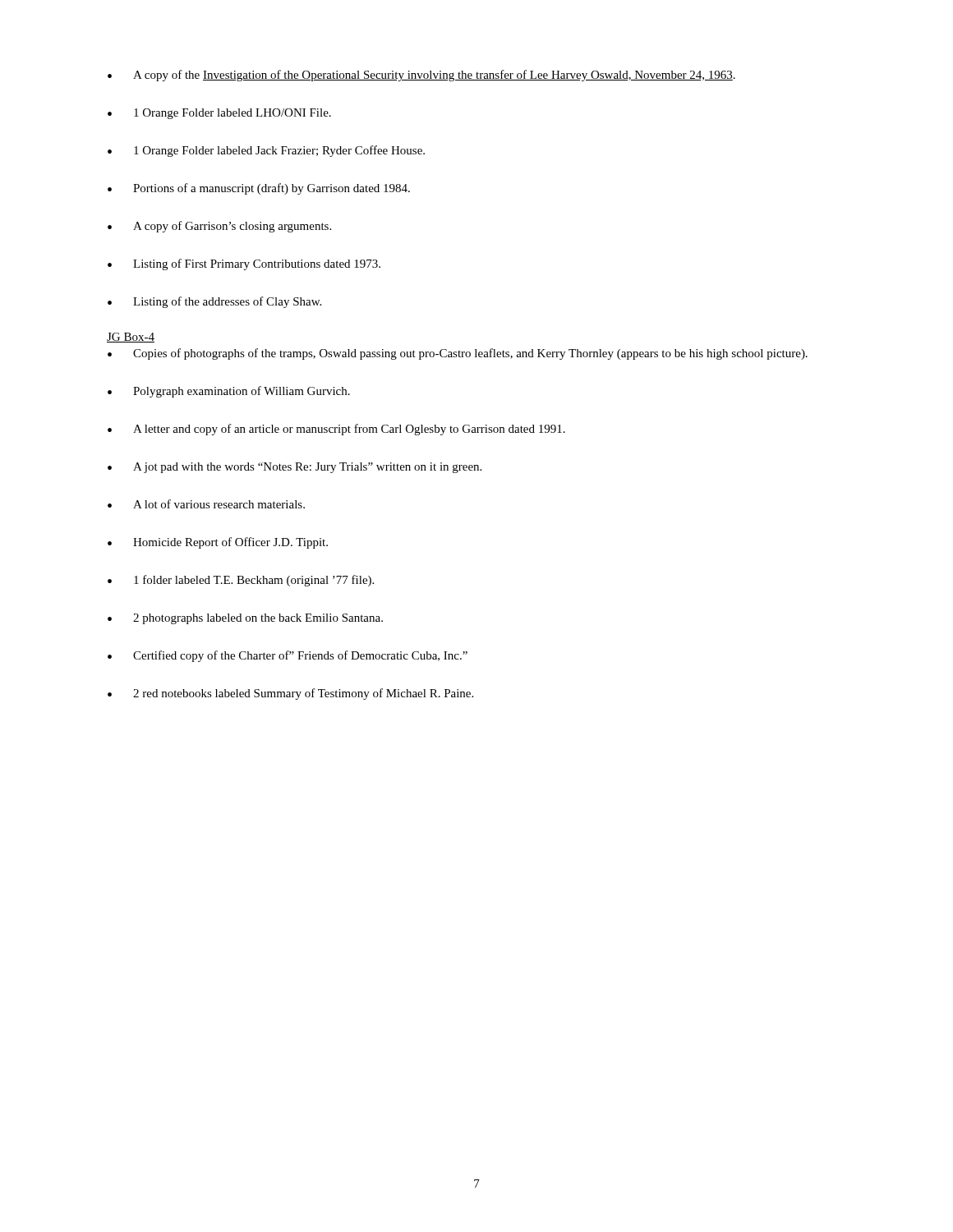The width and height of the screenshot is (953, 1232).
Task: Locate the block of text that opens with "• 1 folder labeled T.E."
Action: (241, 582)
